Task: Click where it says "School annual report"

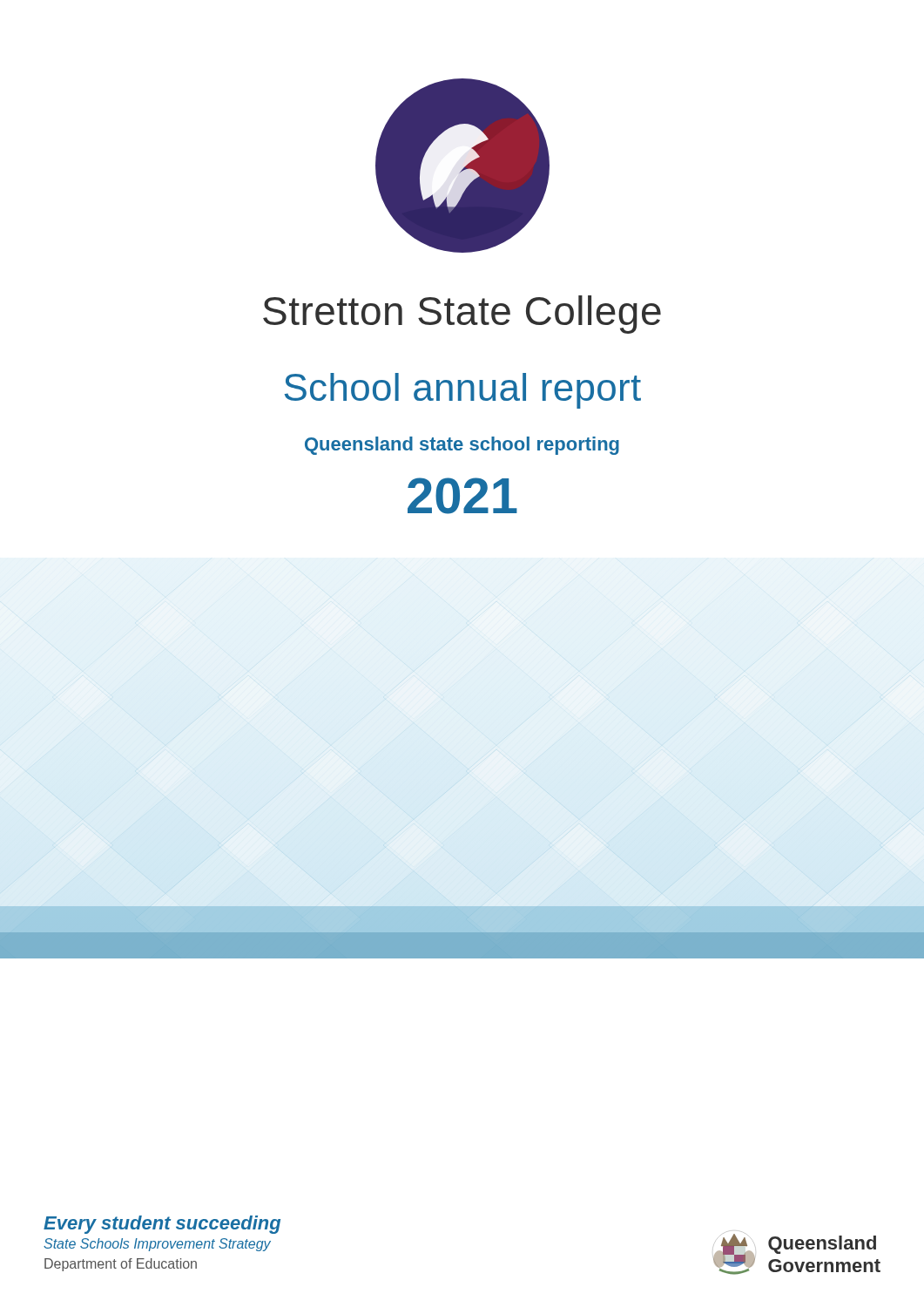Action: [462, 387]
